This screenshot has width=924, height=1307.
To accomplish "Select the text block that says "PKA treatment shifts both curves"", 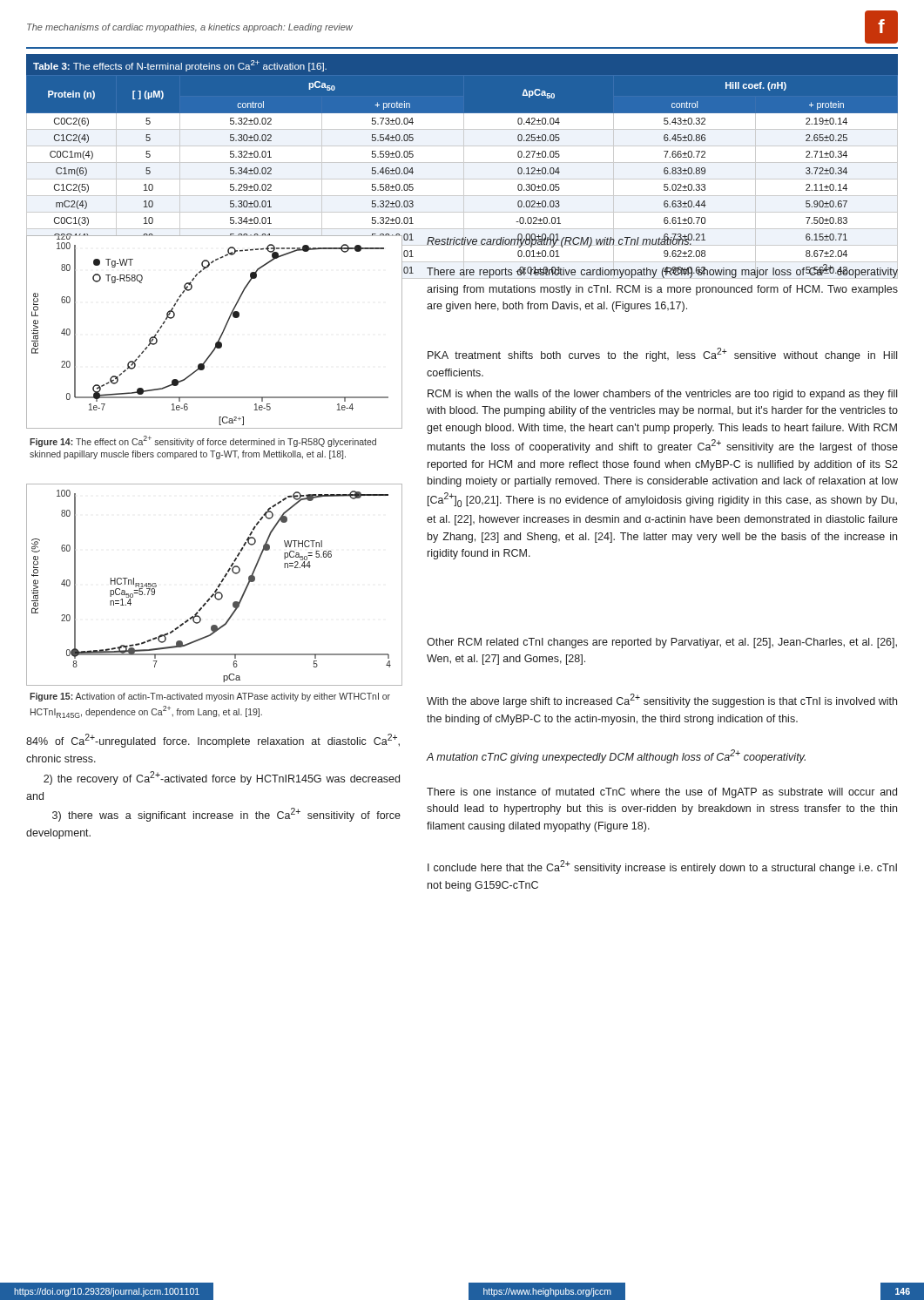I will tap(662, 363).
